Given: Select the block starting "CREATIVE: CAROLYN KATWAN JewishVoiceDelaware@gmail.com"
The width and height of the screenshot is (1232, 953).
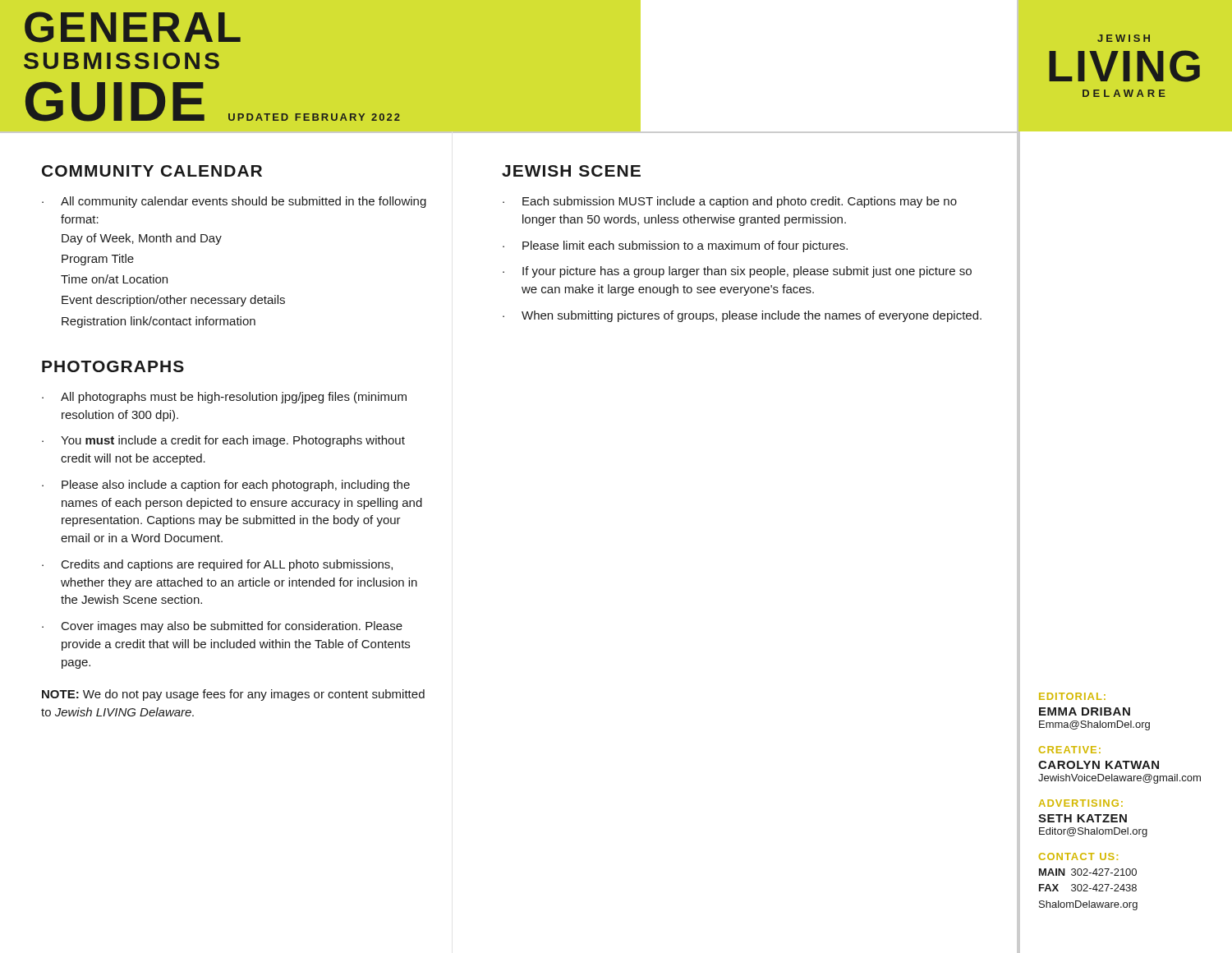Looking at the screenshot, I should click(1126, 763).
